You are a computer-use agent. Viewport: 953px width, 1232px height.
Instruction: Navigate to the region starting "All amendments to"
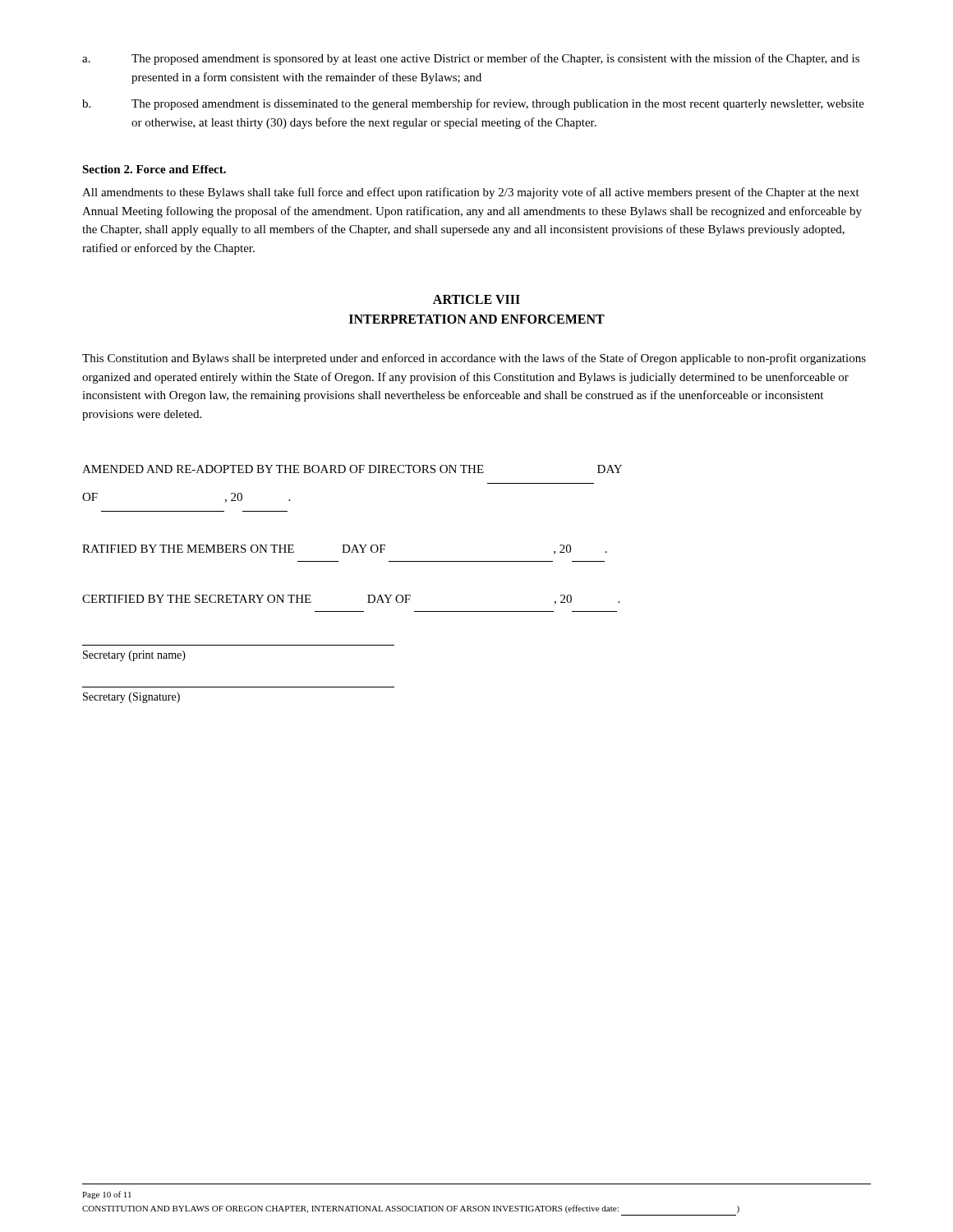(472, 220)
